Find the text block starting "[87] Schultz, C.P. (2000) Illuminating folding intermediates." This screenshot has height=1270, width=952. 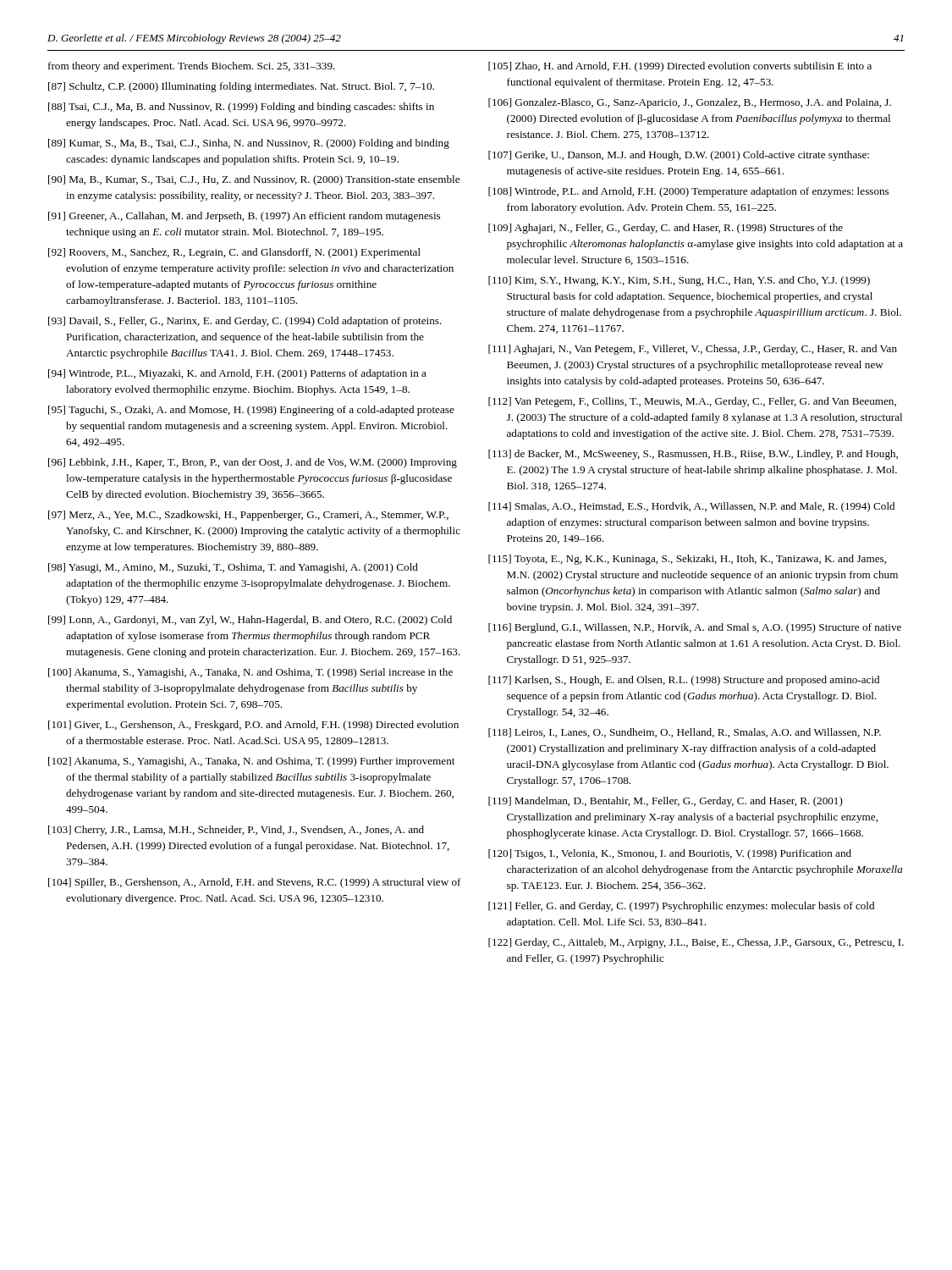pos(241,86)
